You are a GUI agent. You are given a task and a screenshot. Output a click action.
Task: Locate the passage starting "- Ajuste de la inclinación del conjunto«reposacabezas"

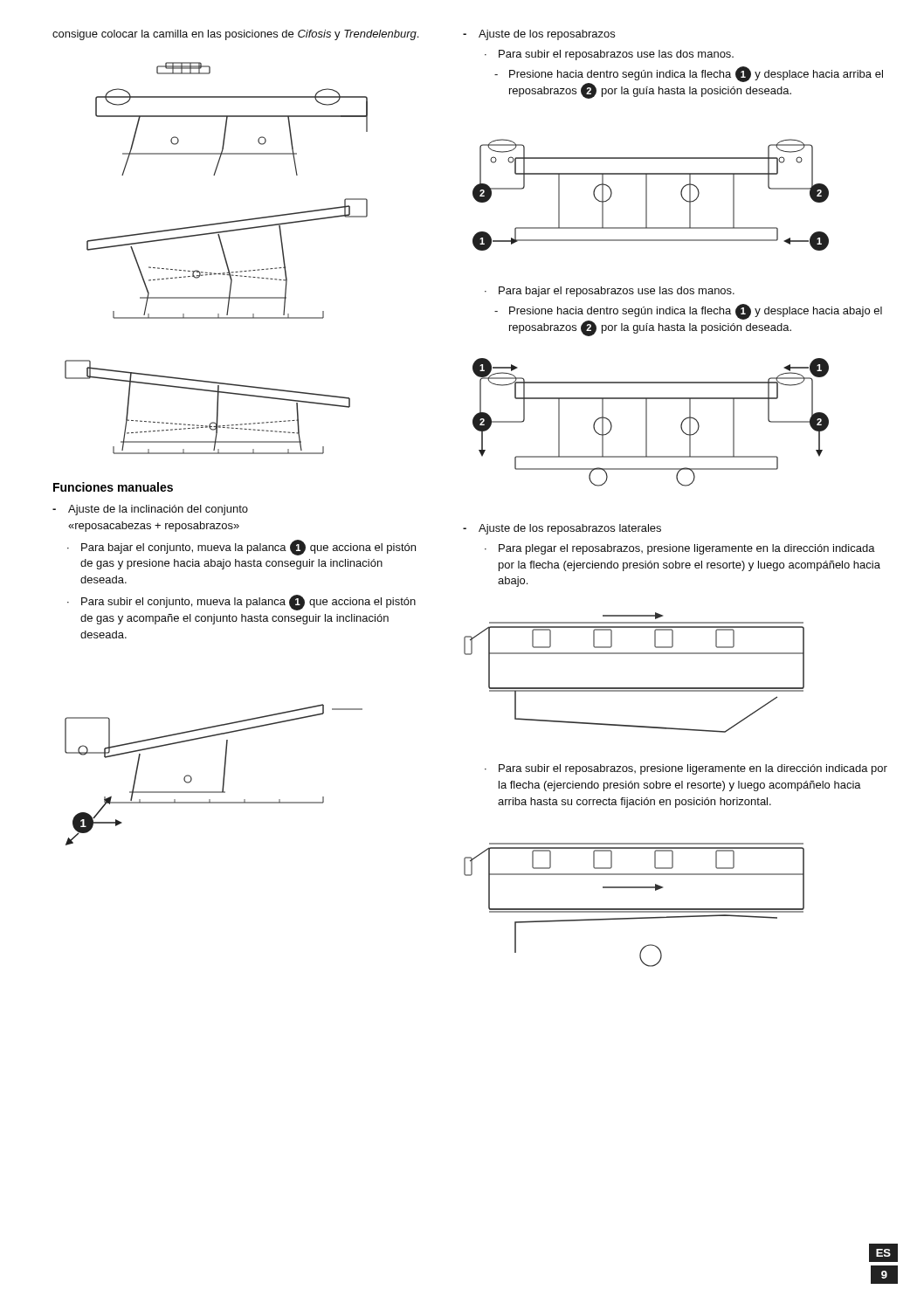[x=240, y=518]
